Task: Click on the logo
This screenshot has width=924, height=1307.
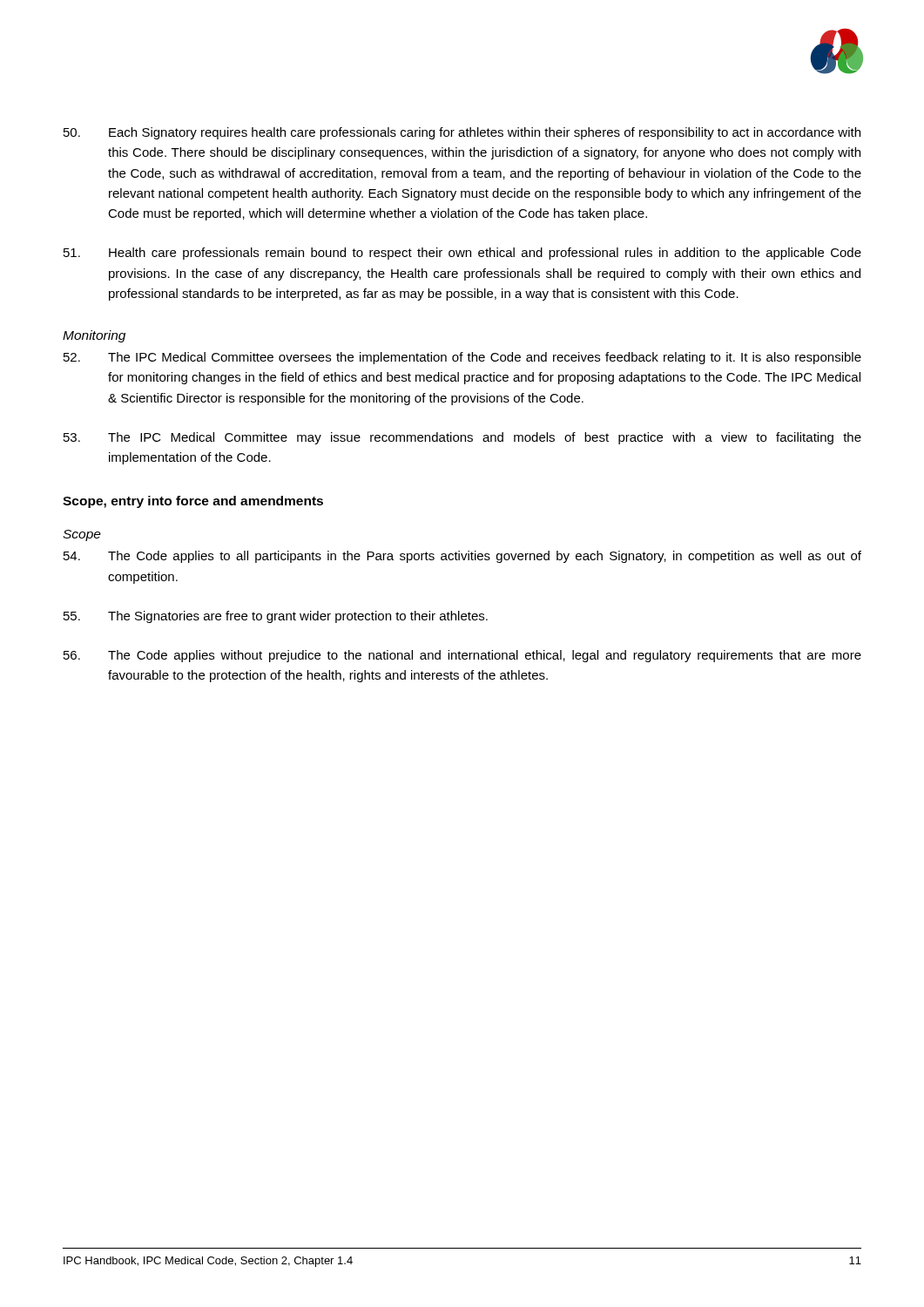Action: tap(837, 61)
